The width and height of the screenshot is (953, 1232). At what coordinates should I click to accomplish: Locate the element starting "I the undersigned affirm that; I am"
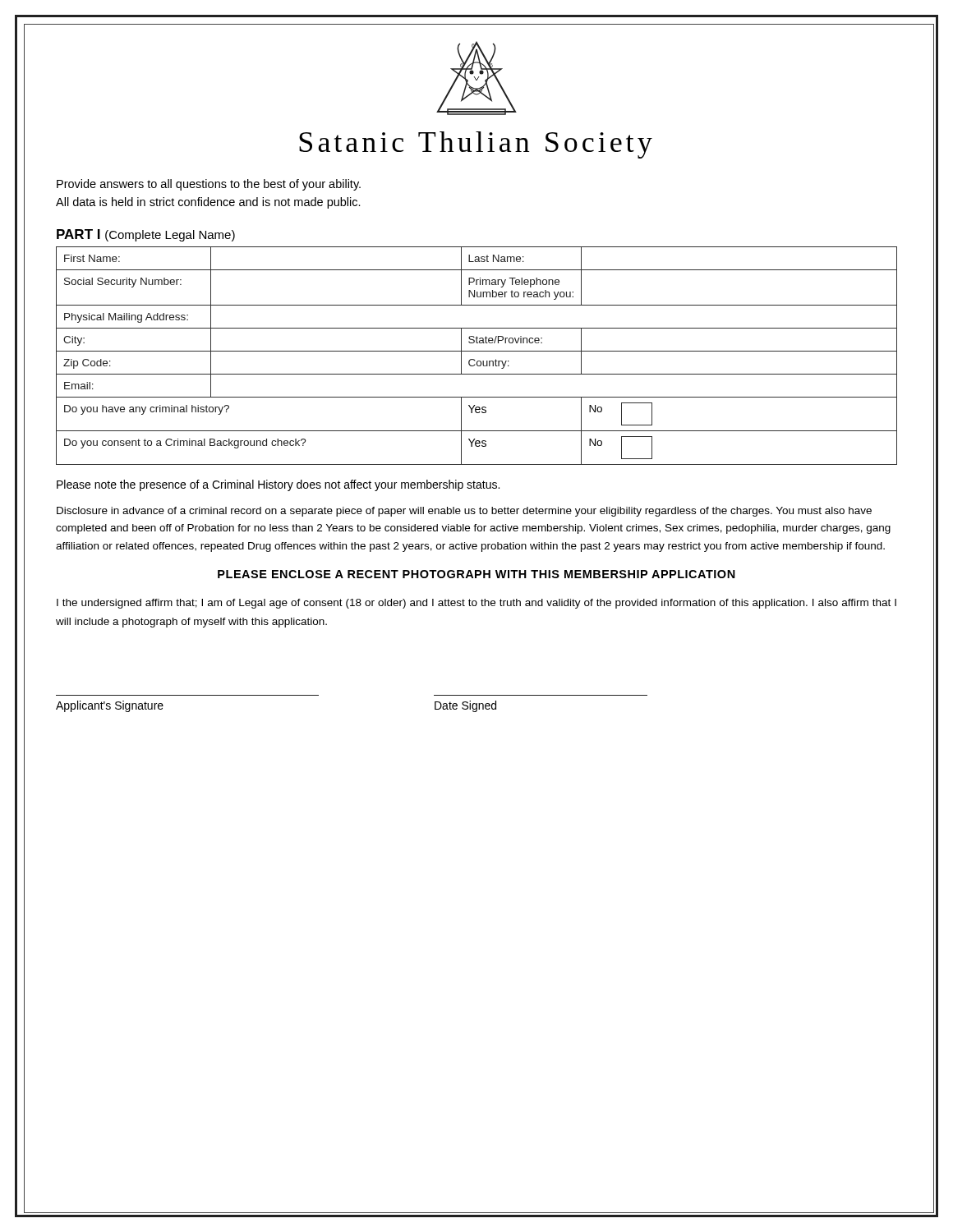pyautogui.click(x=476, y=612)
